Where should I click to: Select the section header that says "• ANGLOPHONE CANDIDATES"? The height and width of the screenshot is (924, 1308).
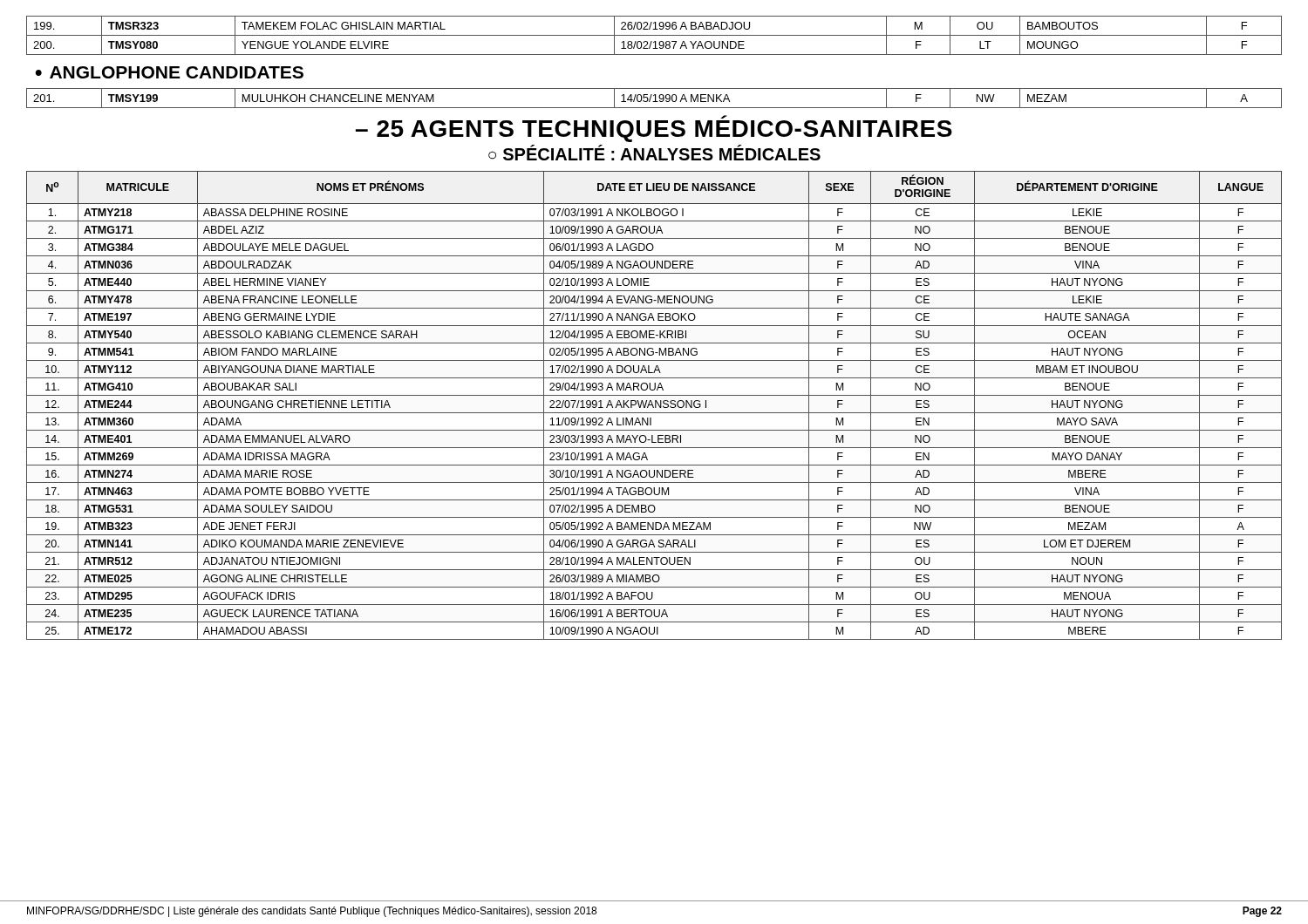170,72
